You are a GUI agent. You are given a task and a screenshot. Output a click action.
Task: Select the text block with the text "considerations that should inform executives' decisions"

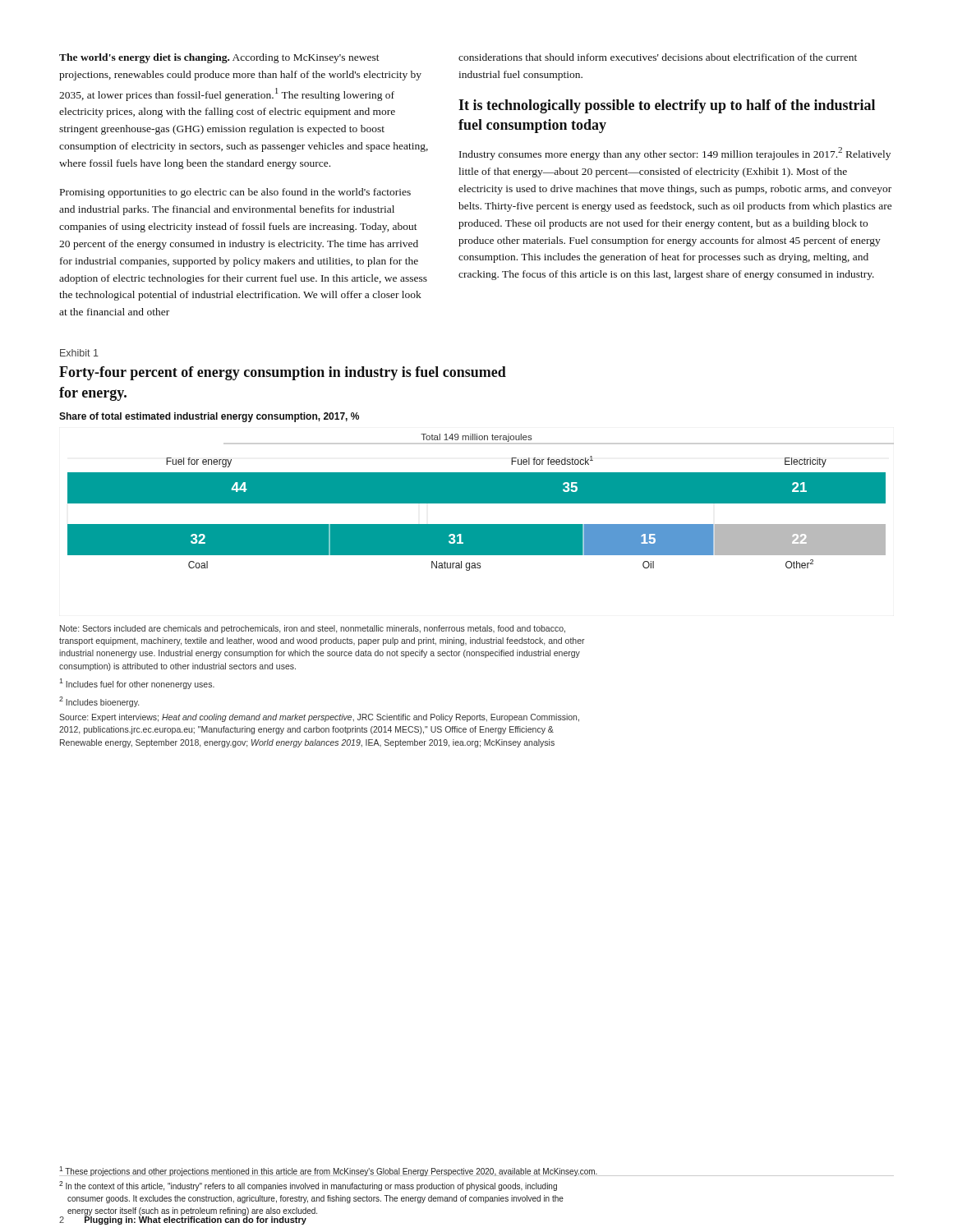point(676,66)
